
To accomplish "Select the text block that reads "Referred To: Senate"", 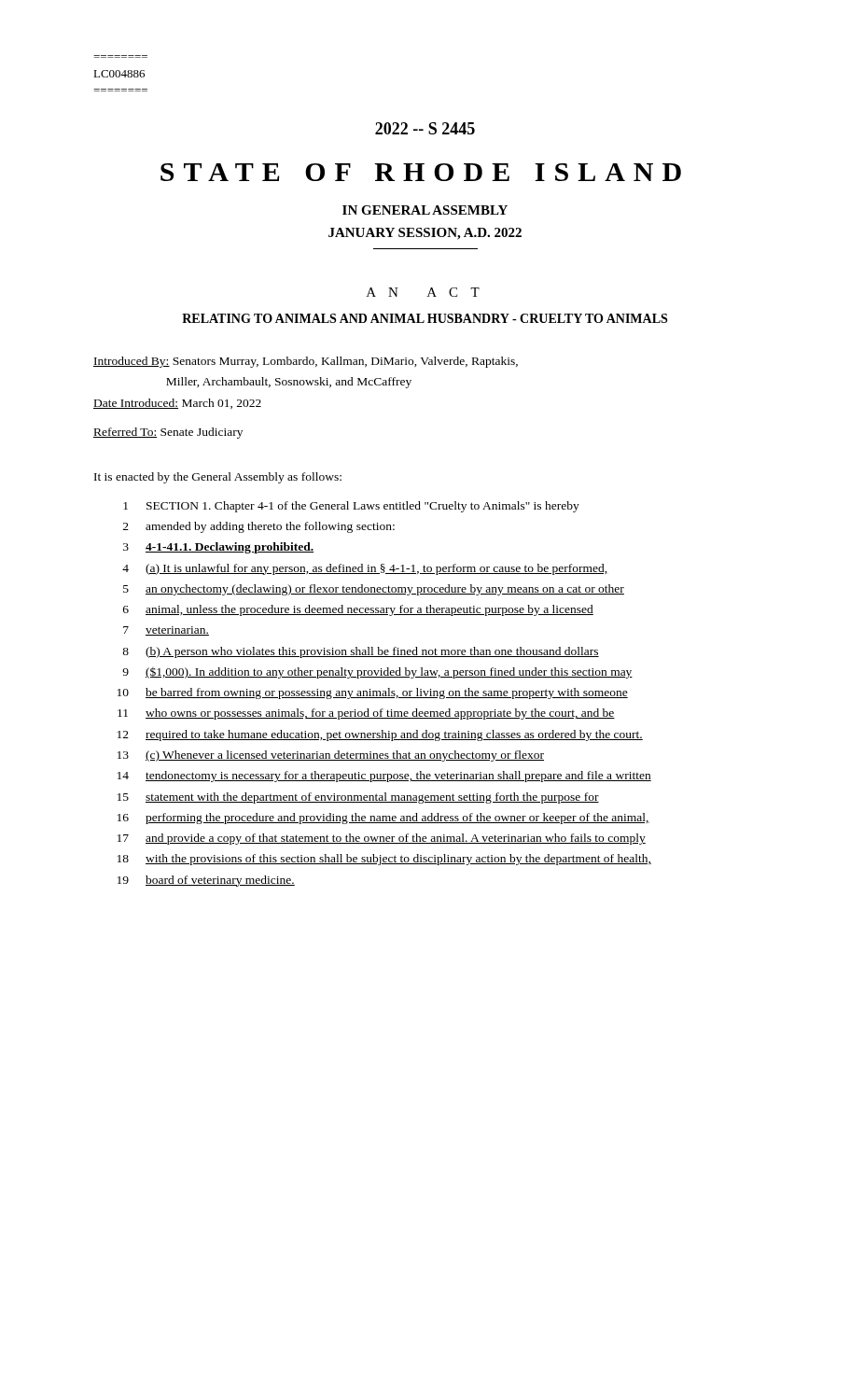I will click(x=168, y=431).
